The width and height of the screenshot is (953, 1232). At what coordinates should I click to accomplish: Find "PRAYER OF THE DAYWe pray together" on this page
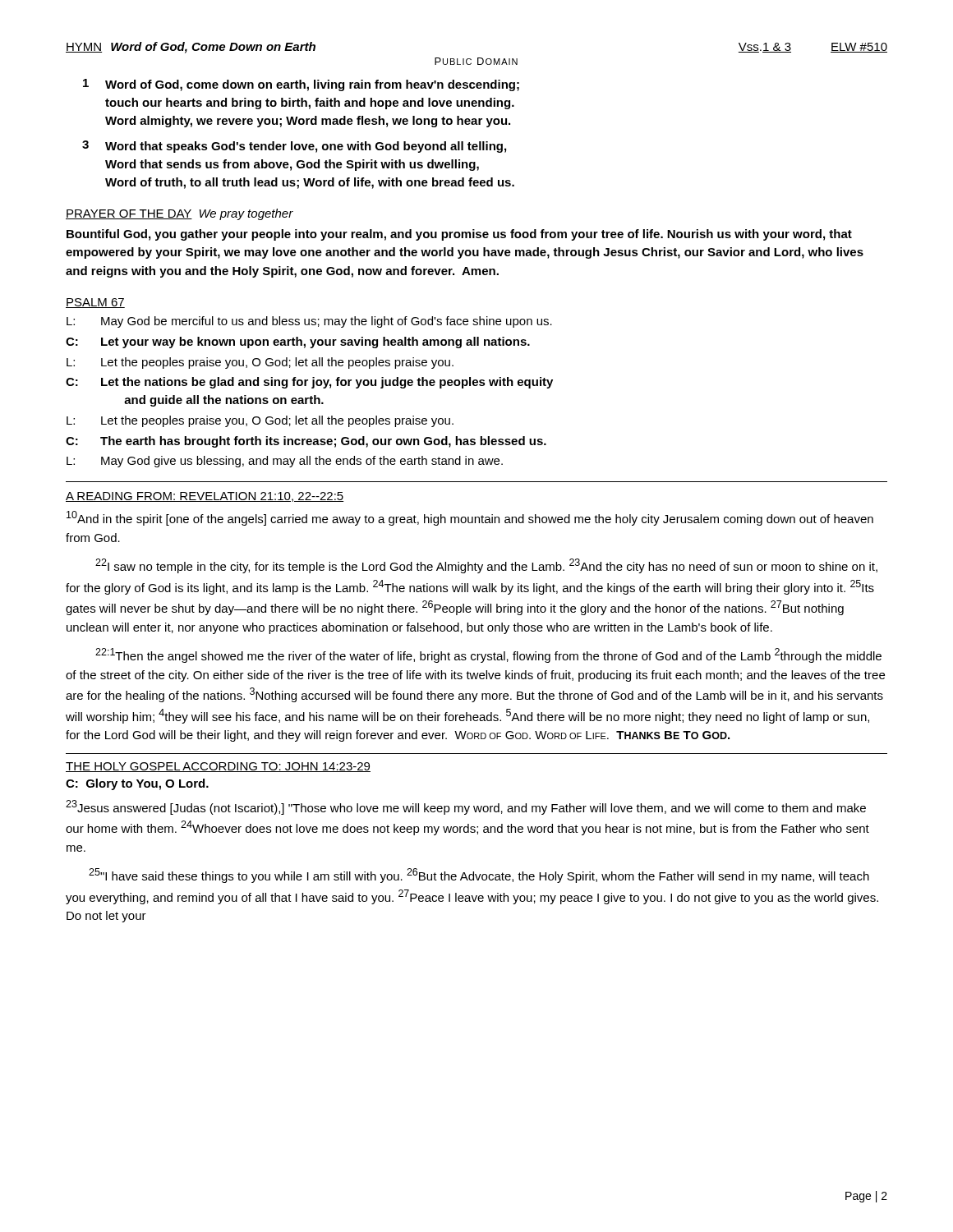click(179, 213)
